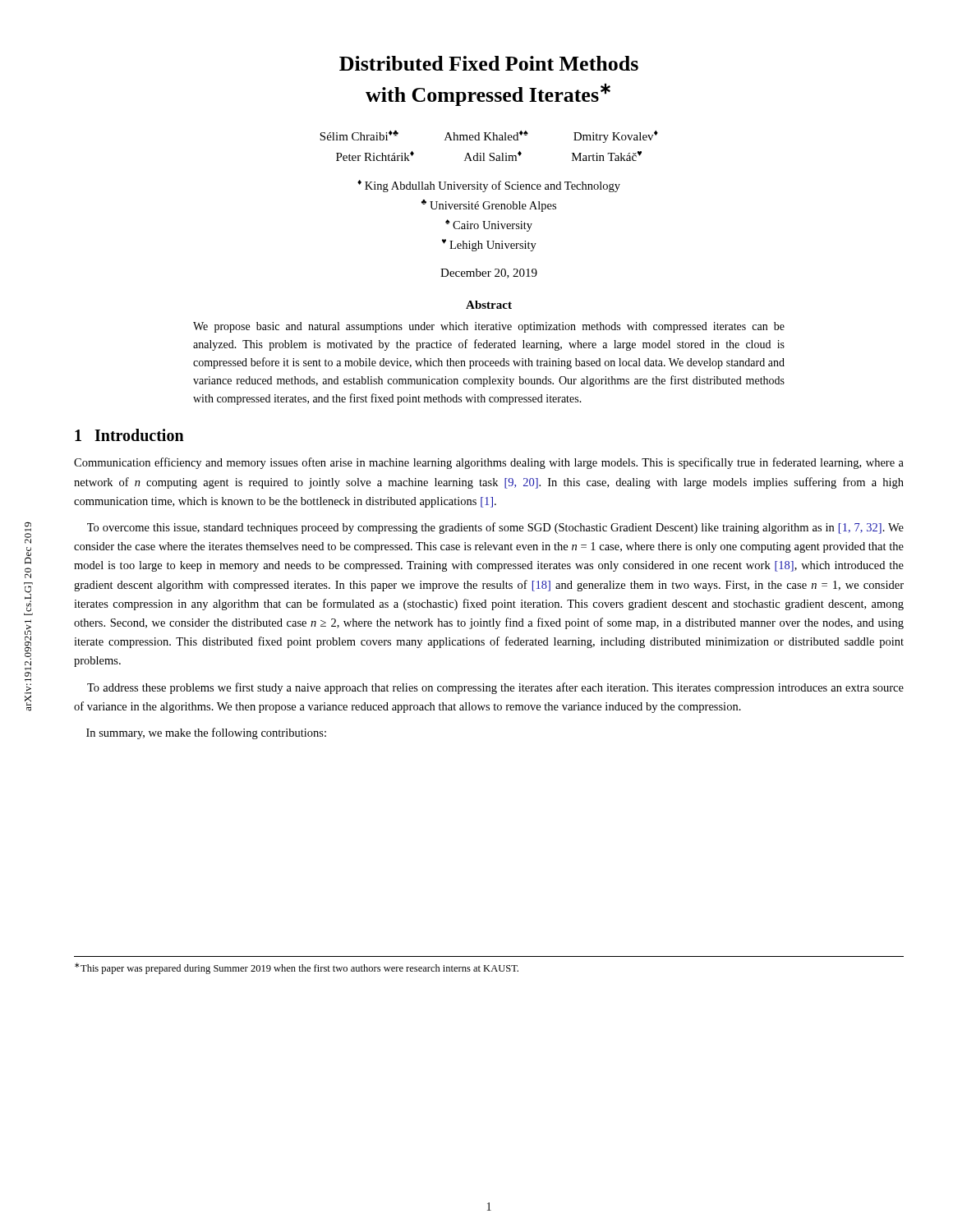This screenshot has height=1232, width=953.
Task: Find the text block starting "December 20, 2019"
Action: coord(489,273)
